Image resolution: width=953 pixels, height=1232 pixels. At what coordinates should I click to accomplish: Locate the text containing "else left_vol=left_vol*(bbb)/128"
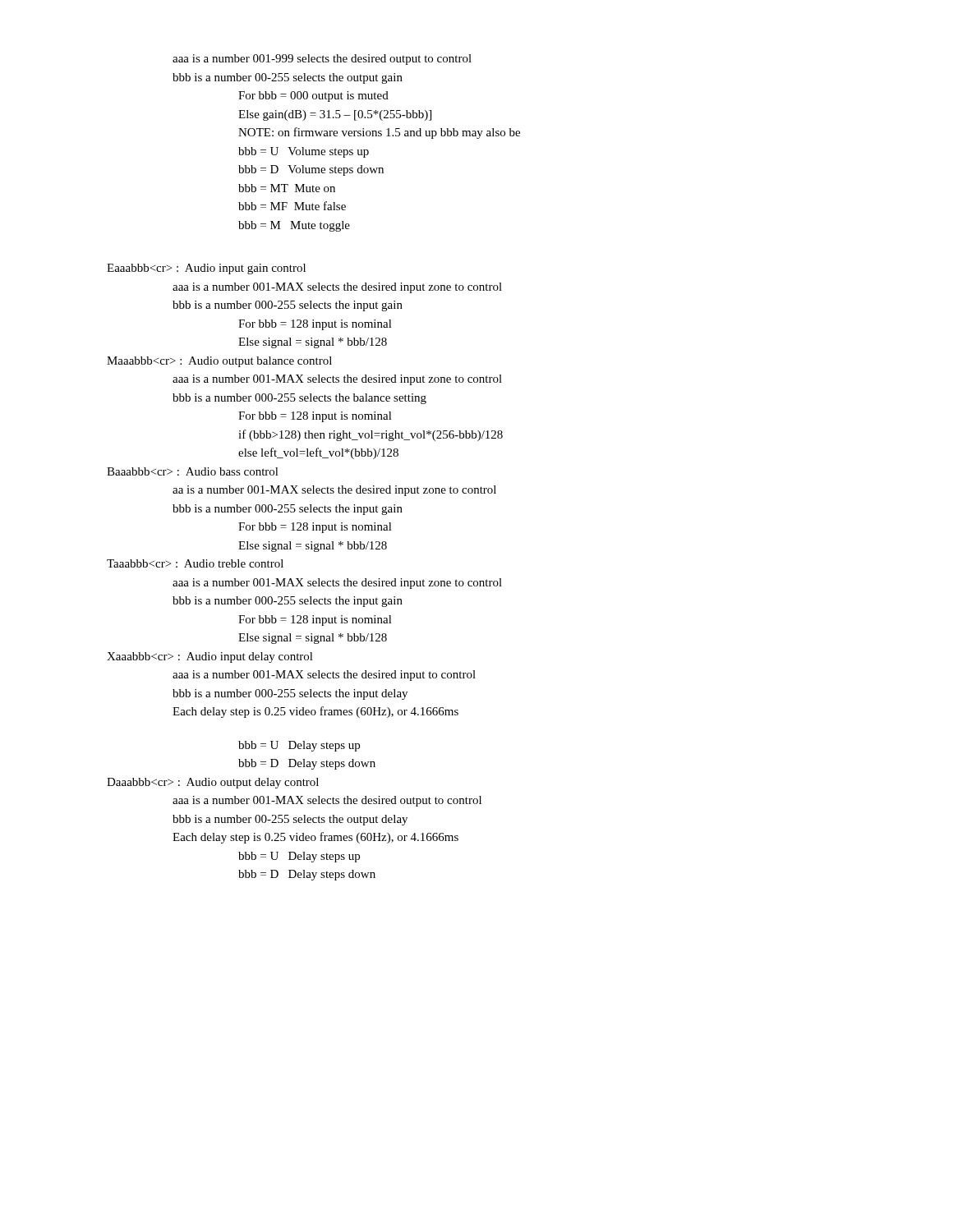319,453
